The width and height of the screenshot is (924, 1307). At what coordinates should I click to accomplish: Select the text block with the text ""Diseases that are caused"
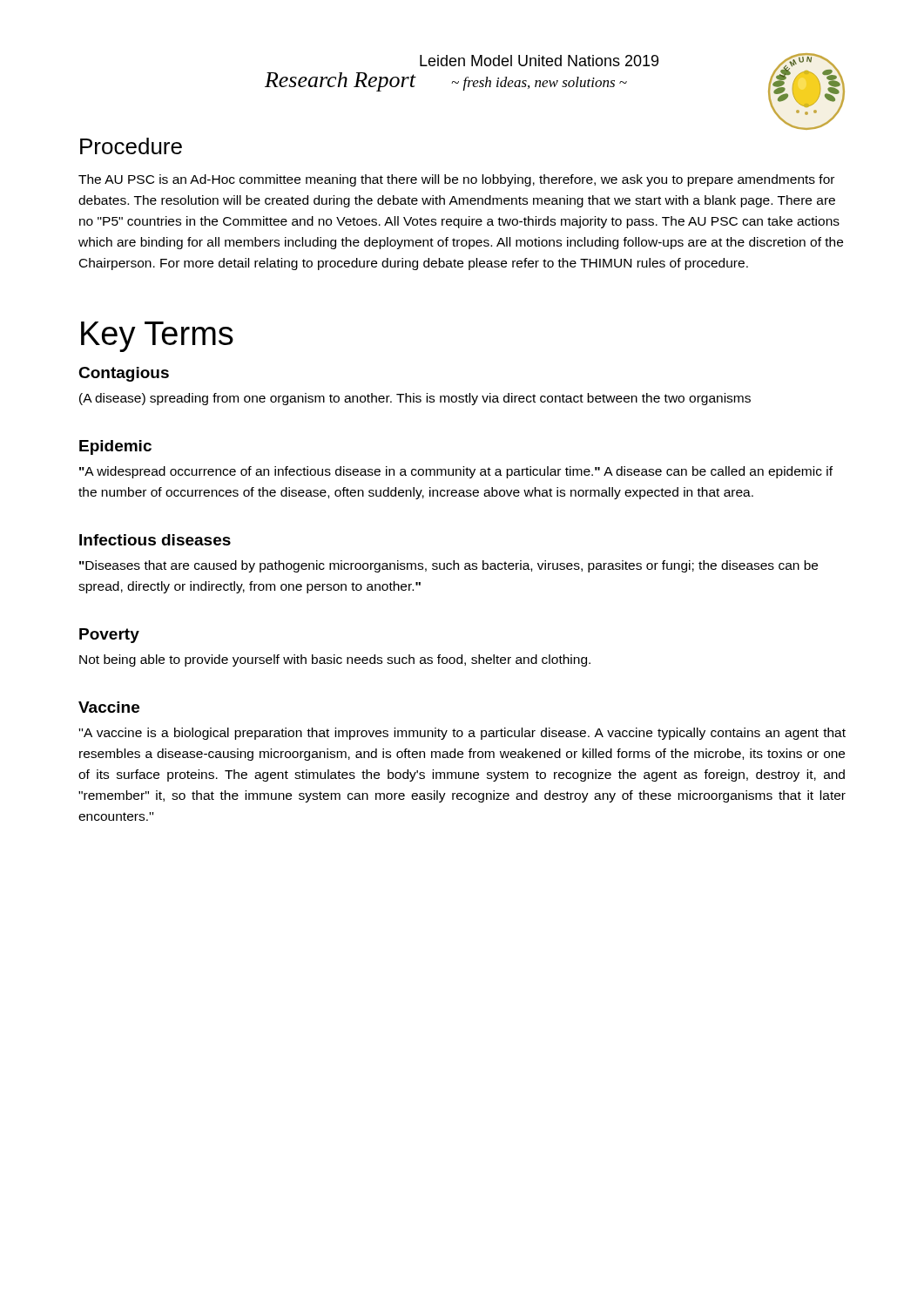point(462,576)
